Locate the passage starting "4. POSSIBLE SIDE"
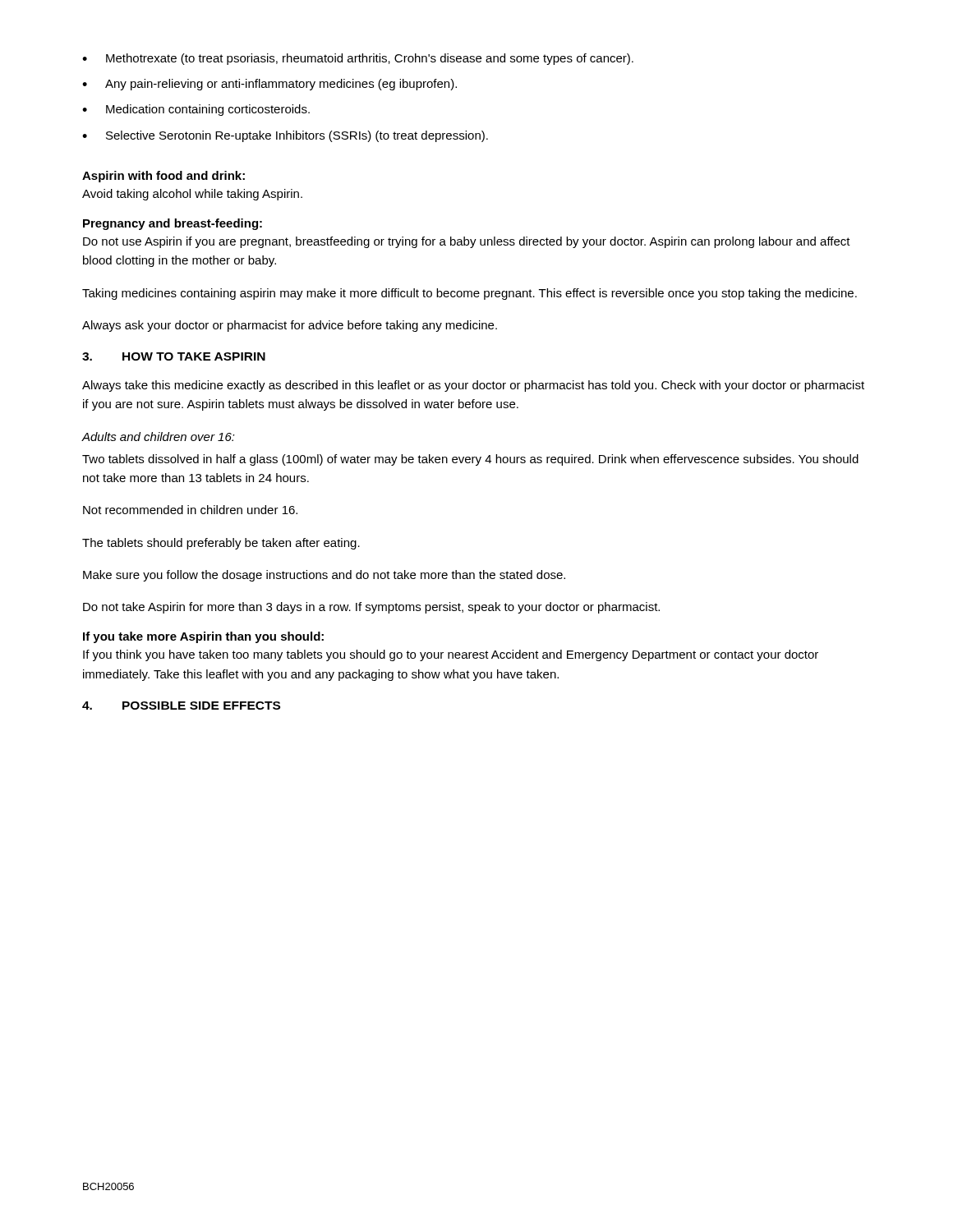This screenshot has width=953, height=1232. click(x=181, y=705)
